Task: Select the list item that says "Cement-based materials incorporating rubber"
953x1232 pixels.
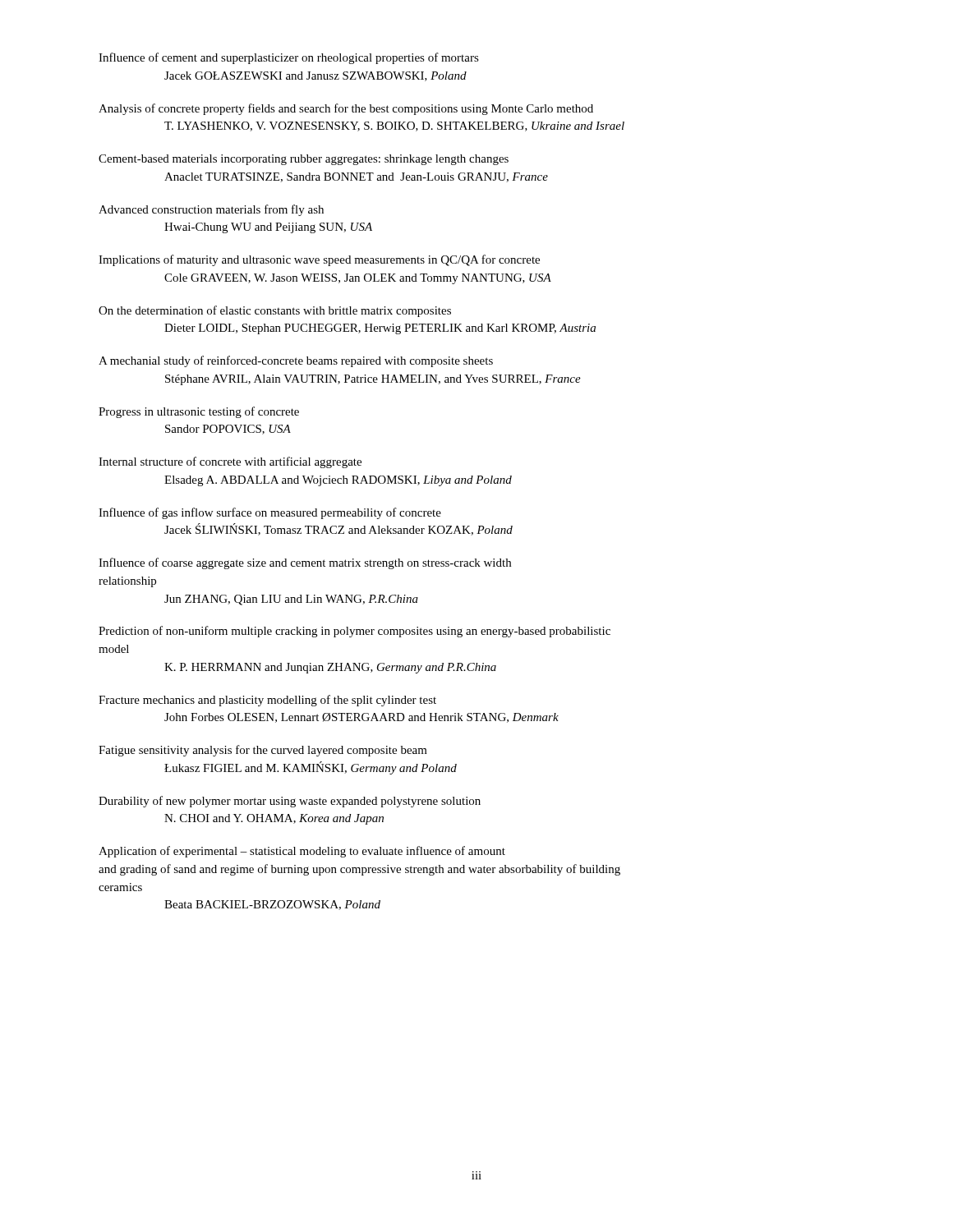Action: pyautogui.click(x=476, y=168)
